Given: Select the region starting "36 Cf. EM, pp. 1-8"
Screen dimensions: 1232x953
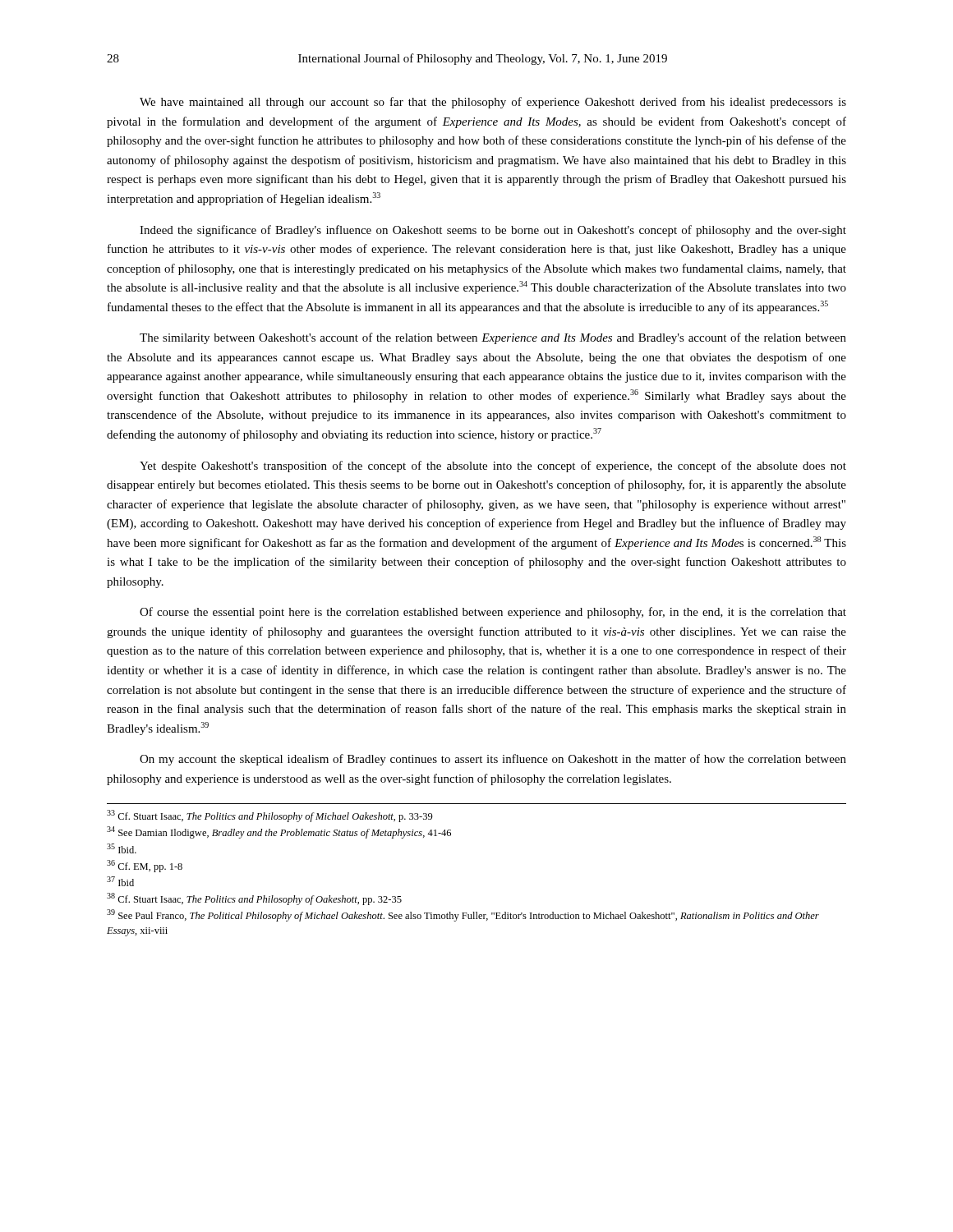Looking at the screenshot, I should pos(145,865).
